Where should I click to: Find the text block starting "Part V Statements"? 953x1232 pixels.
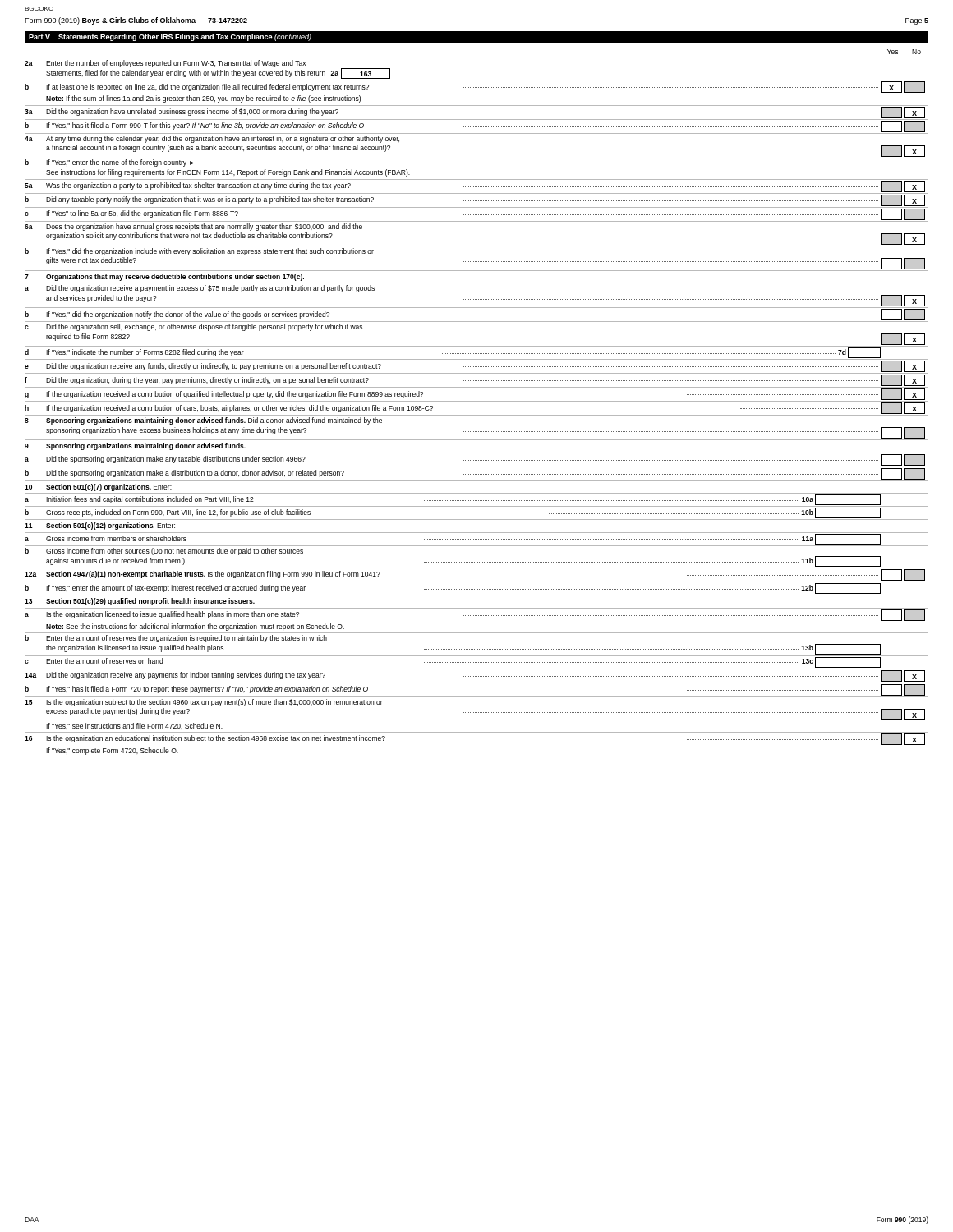pos(170,37)
